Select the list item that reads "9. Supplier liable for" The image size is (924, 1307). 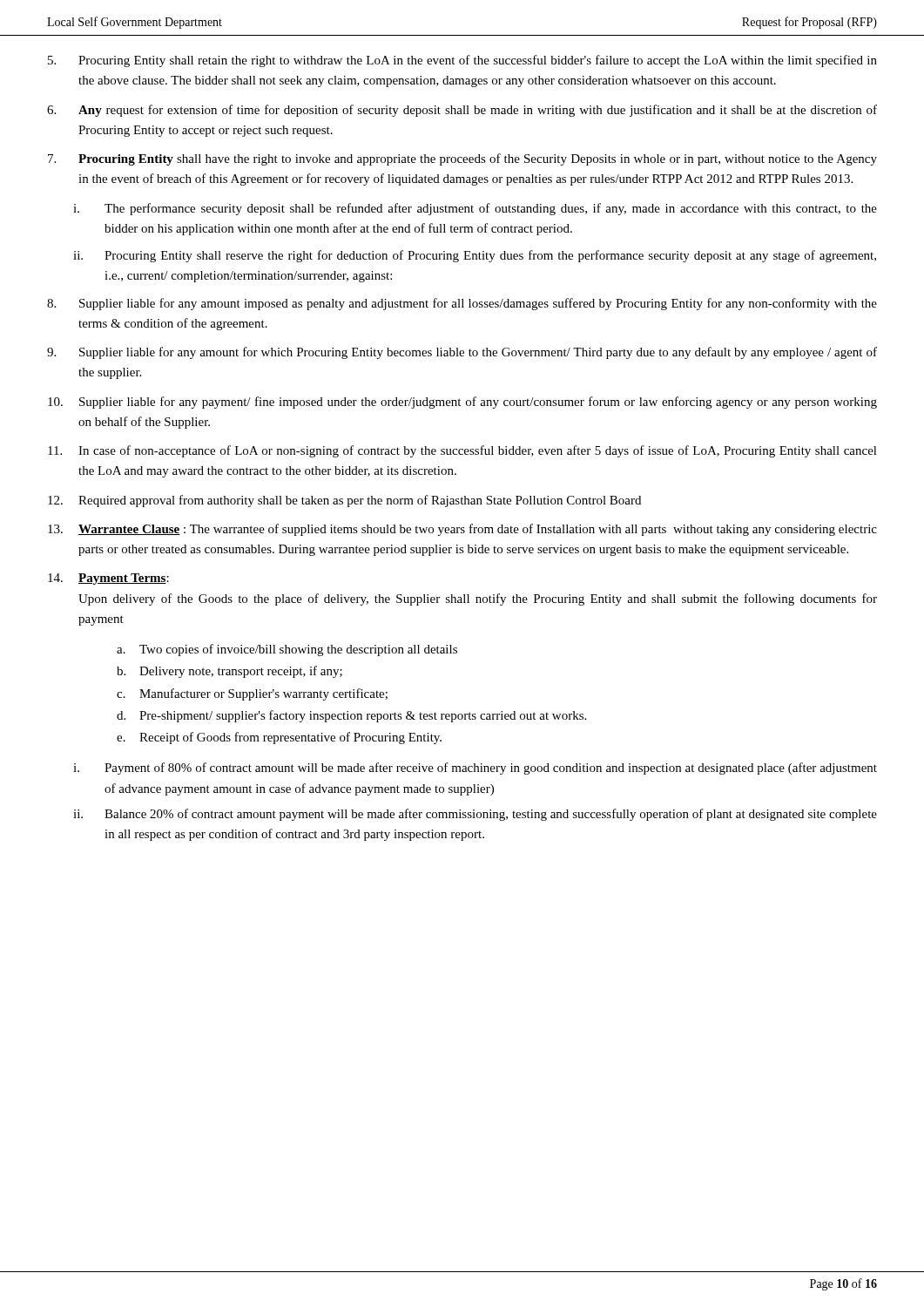click(x=462, y=363)
